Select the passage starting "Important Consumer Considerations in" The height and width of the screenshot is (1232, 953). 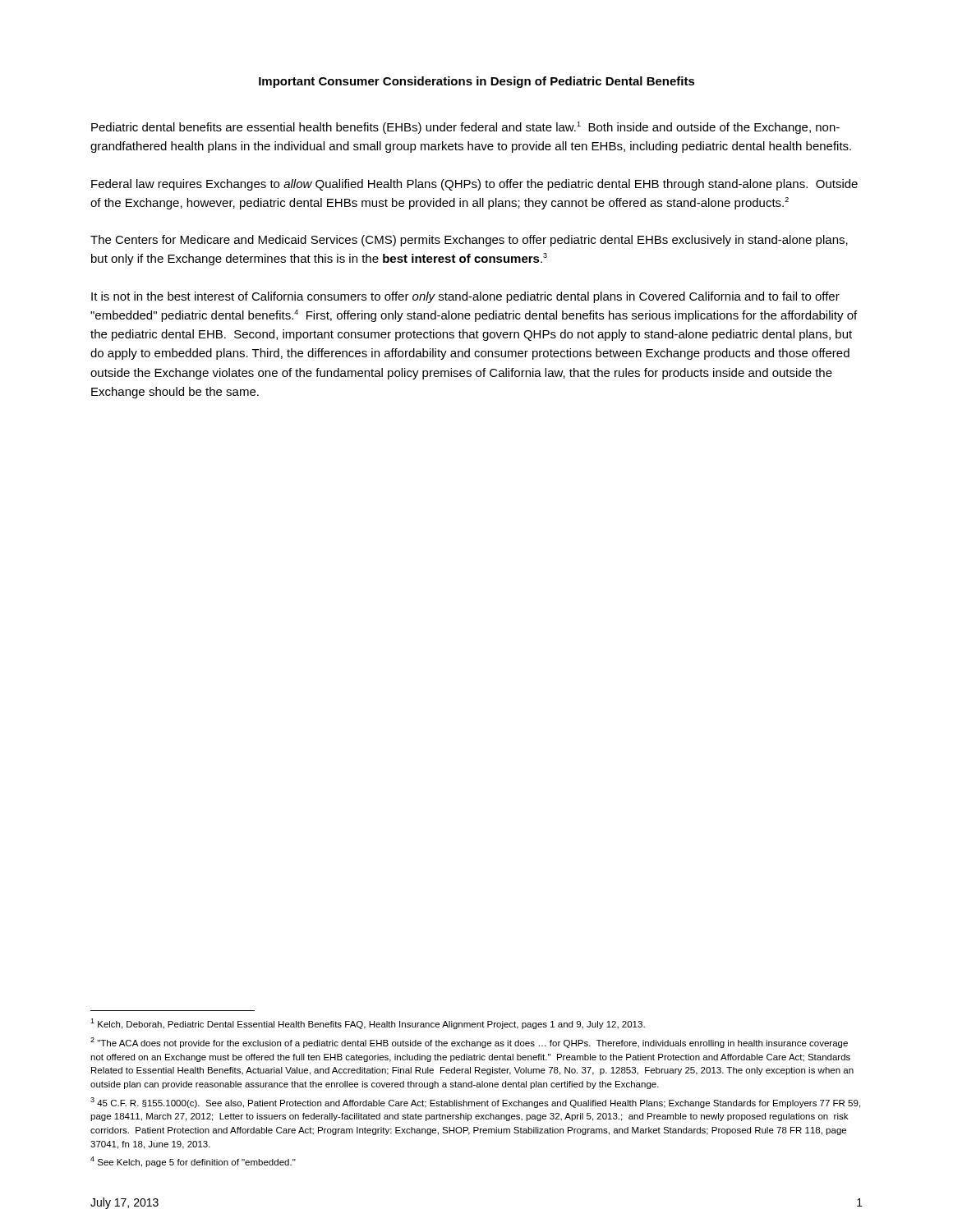pos(476,81)
